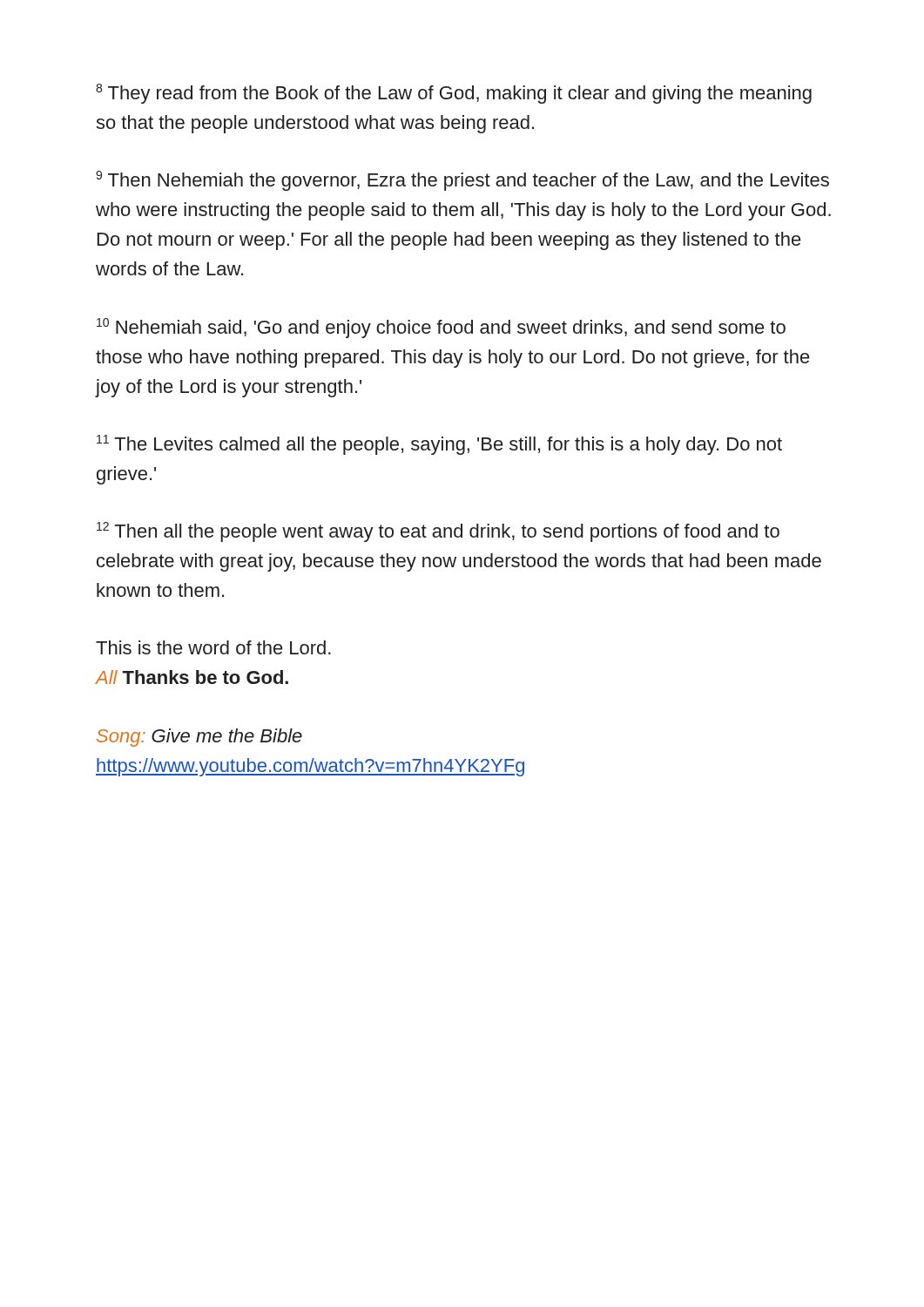The height and width of the screenshot is (1307, 924).
Task: Locate the block of text that opens with "10 Nehemiah said, 'Go and enjoy choice food"
Action: pyautogui.click(x=453, y=356)
